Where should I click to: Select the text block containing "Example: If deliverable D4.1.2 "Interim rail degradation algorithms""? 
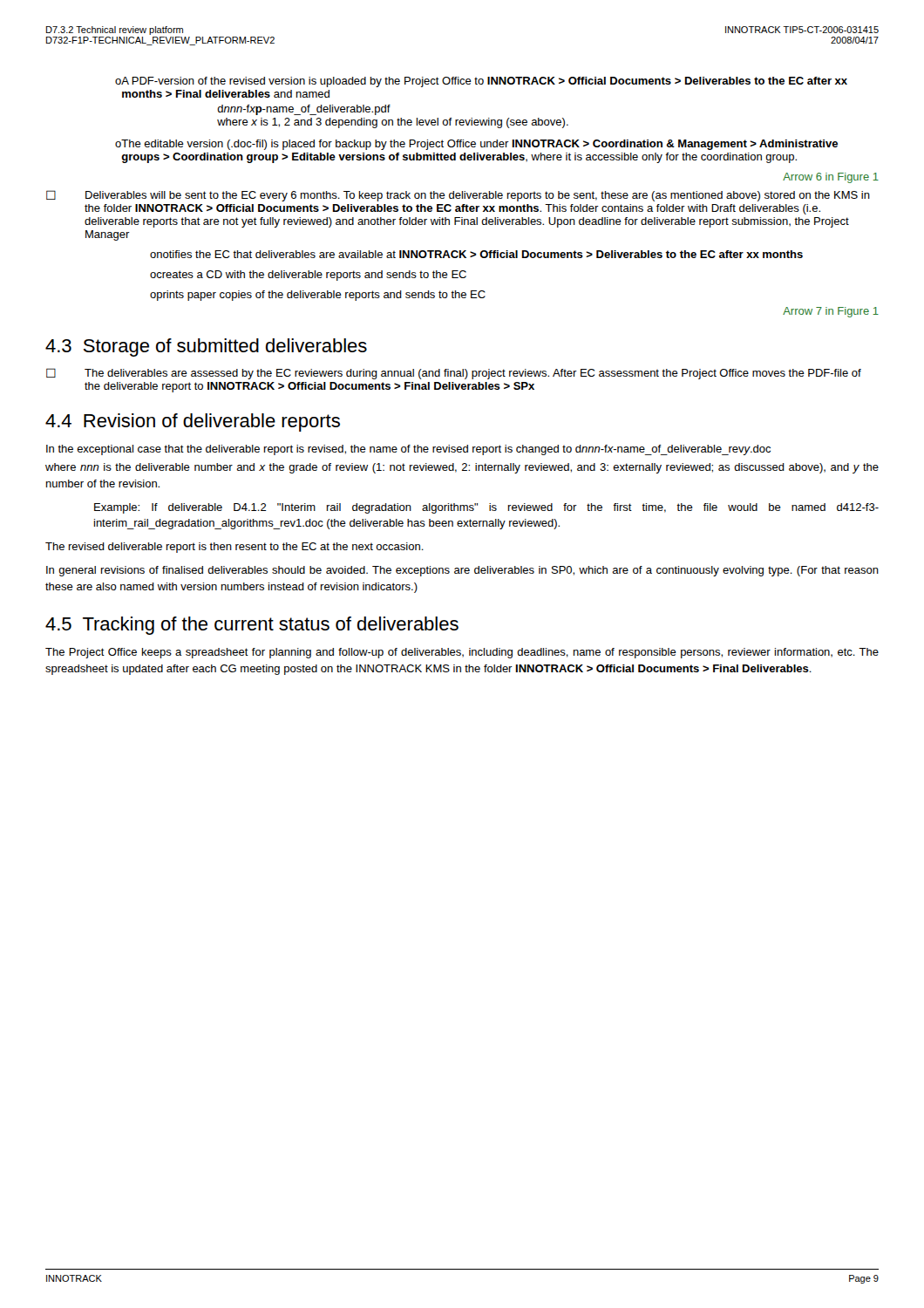[486, 516]
